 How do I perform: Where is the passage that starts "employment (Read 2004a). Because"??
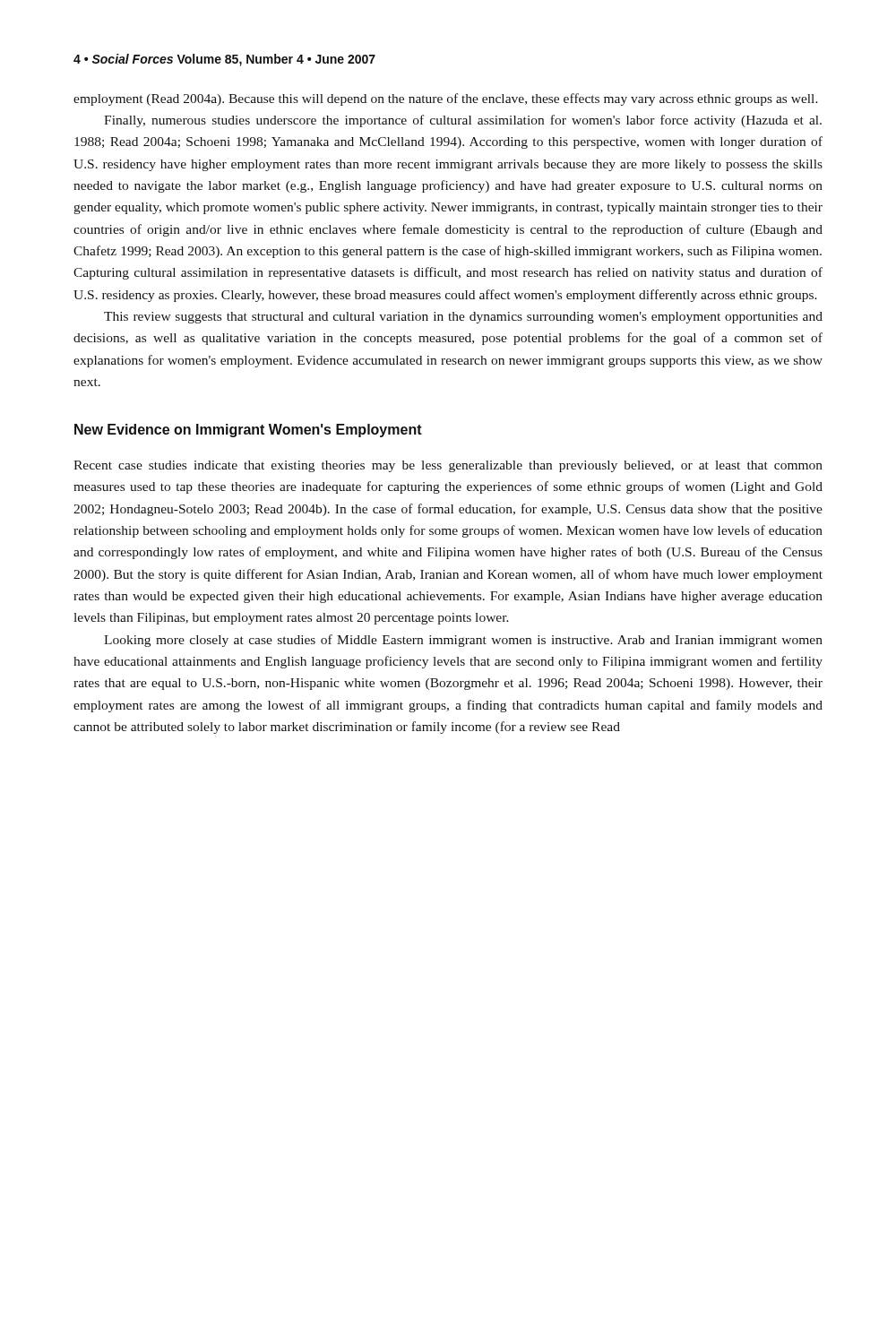[x=448, y=240]
